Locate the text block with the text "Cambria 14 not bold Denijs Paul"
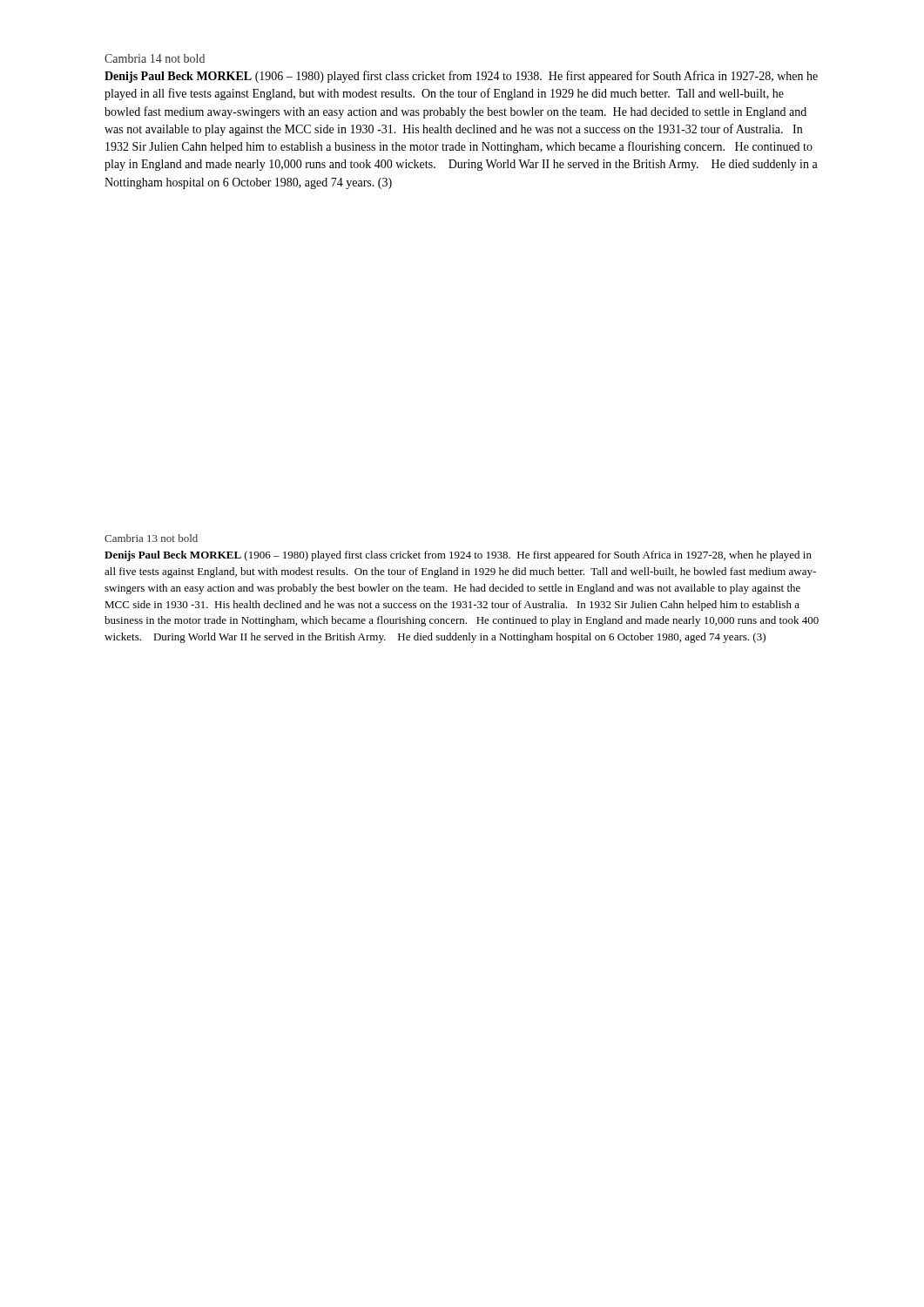 462,122
